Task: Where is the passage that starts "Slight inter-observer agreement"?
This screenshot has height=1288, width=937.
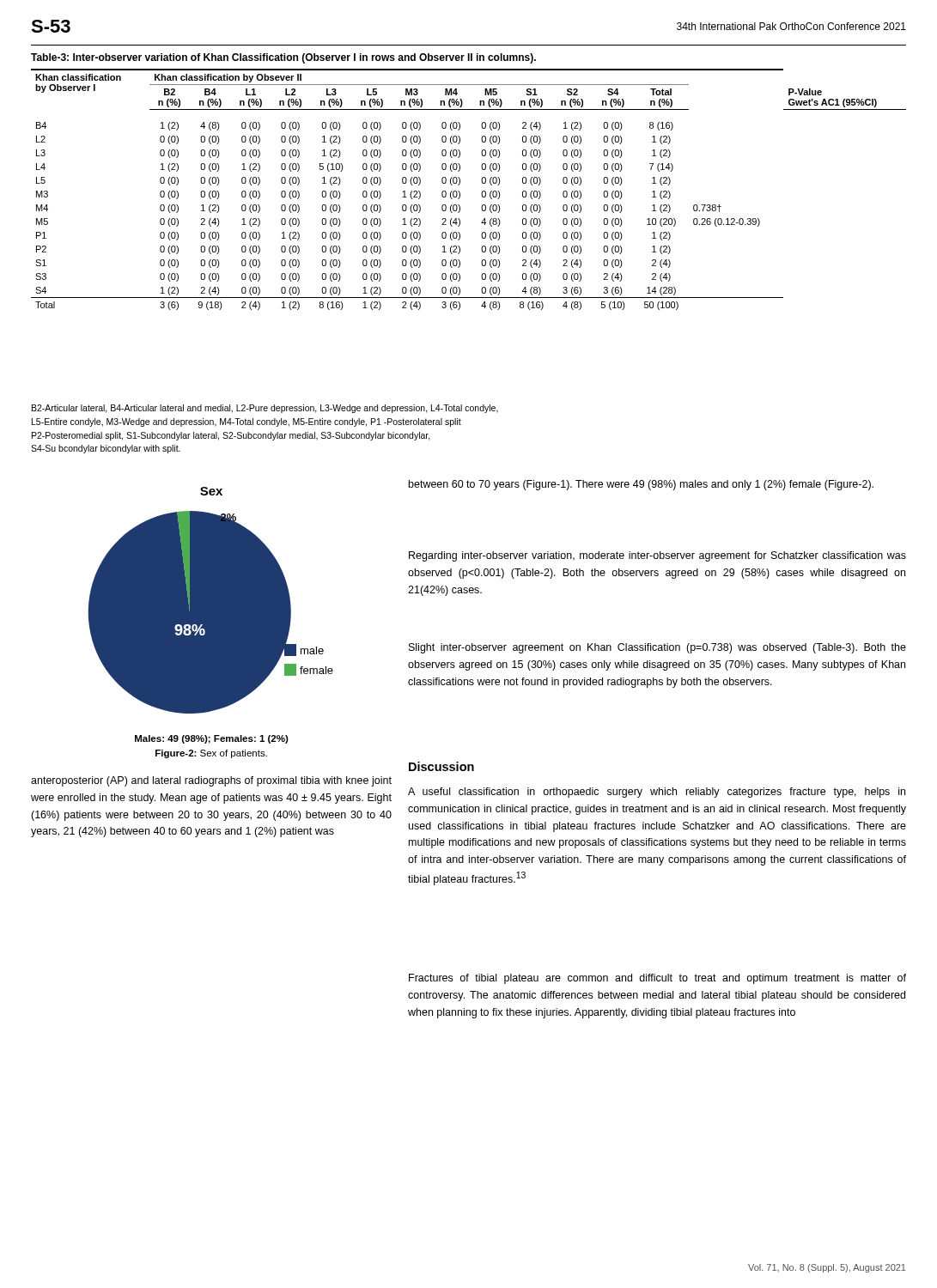Action: (657, 664)
